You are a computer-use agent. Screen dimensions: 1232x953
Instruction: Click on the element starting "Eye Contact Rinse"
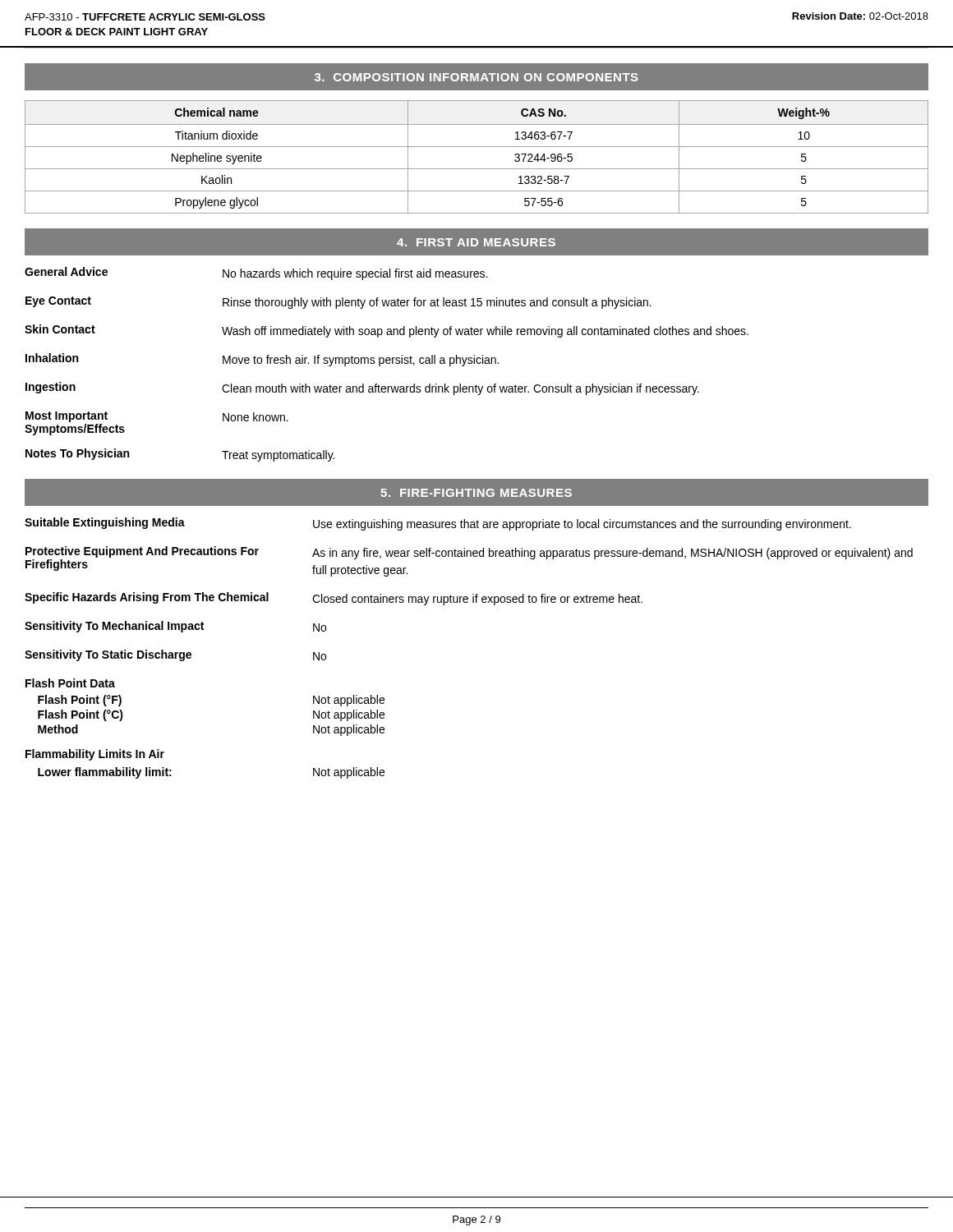coord(476,303)
